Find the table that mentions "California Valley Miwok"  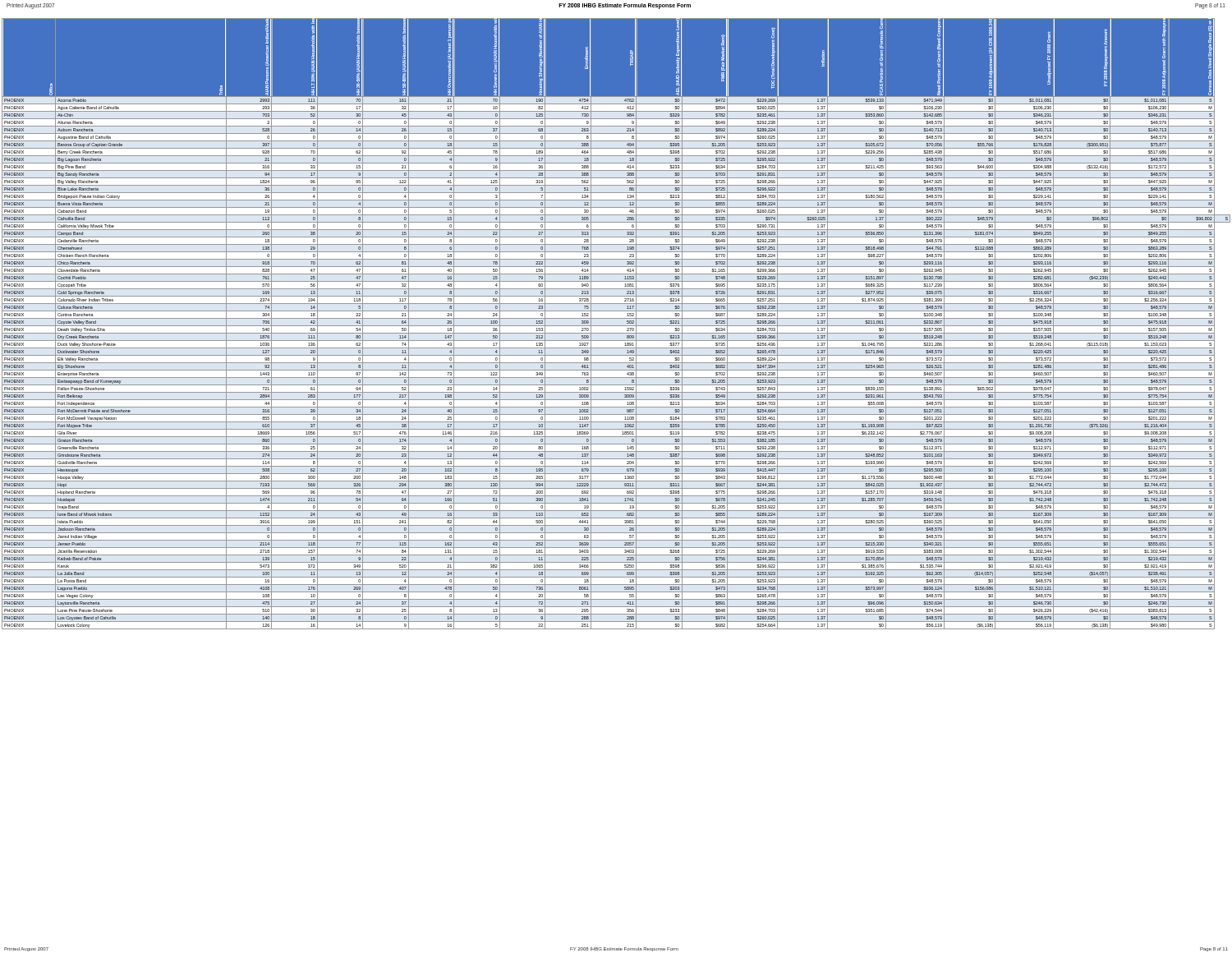[x=616, y=481]
